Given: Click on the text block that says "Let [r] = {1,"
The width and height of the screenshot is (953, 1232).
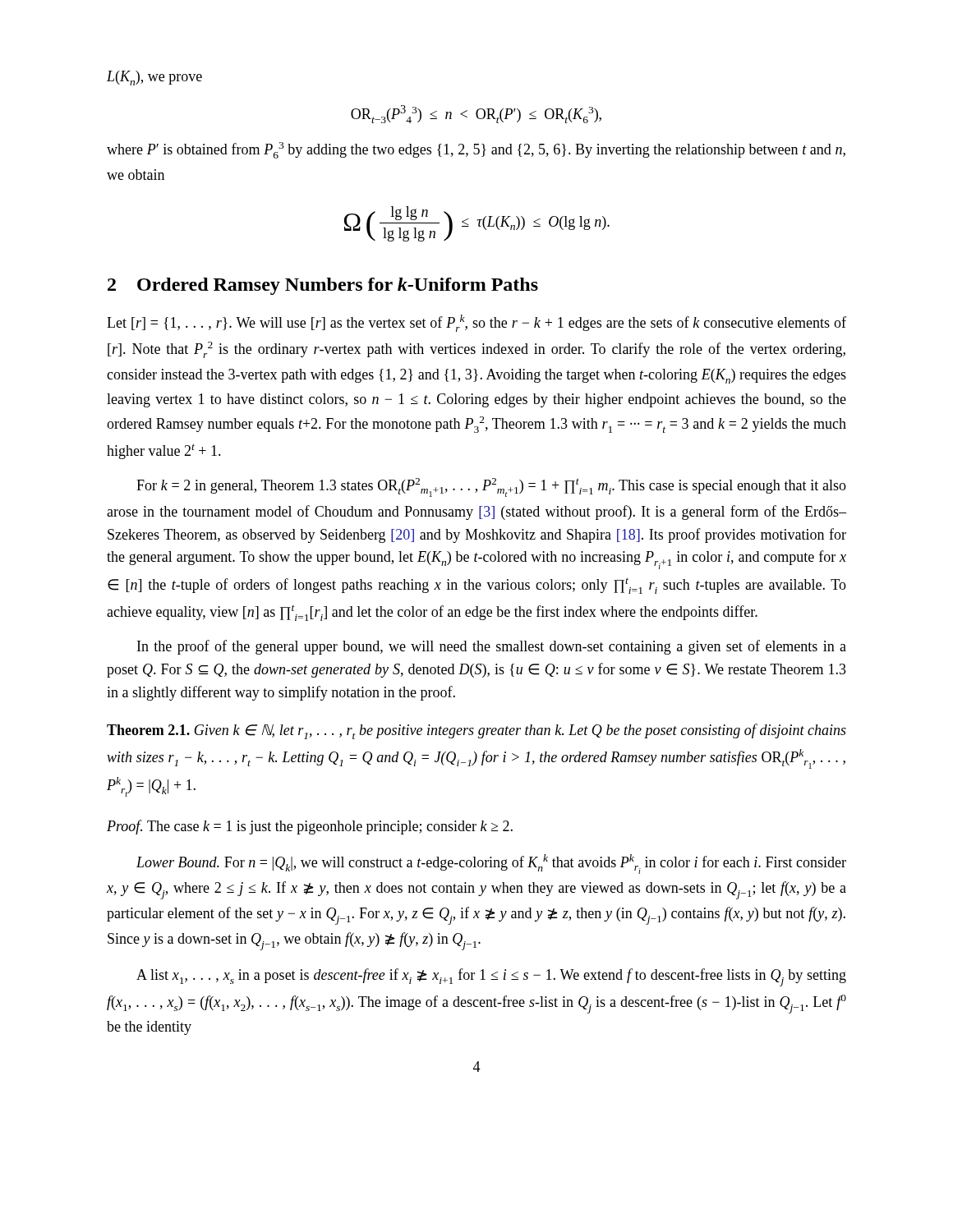Looking at the screenshot, I should coord(476,386).
